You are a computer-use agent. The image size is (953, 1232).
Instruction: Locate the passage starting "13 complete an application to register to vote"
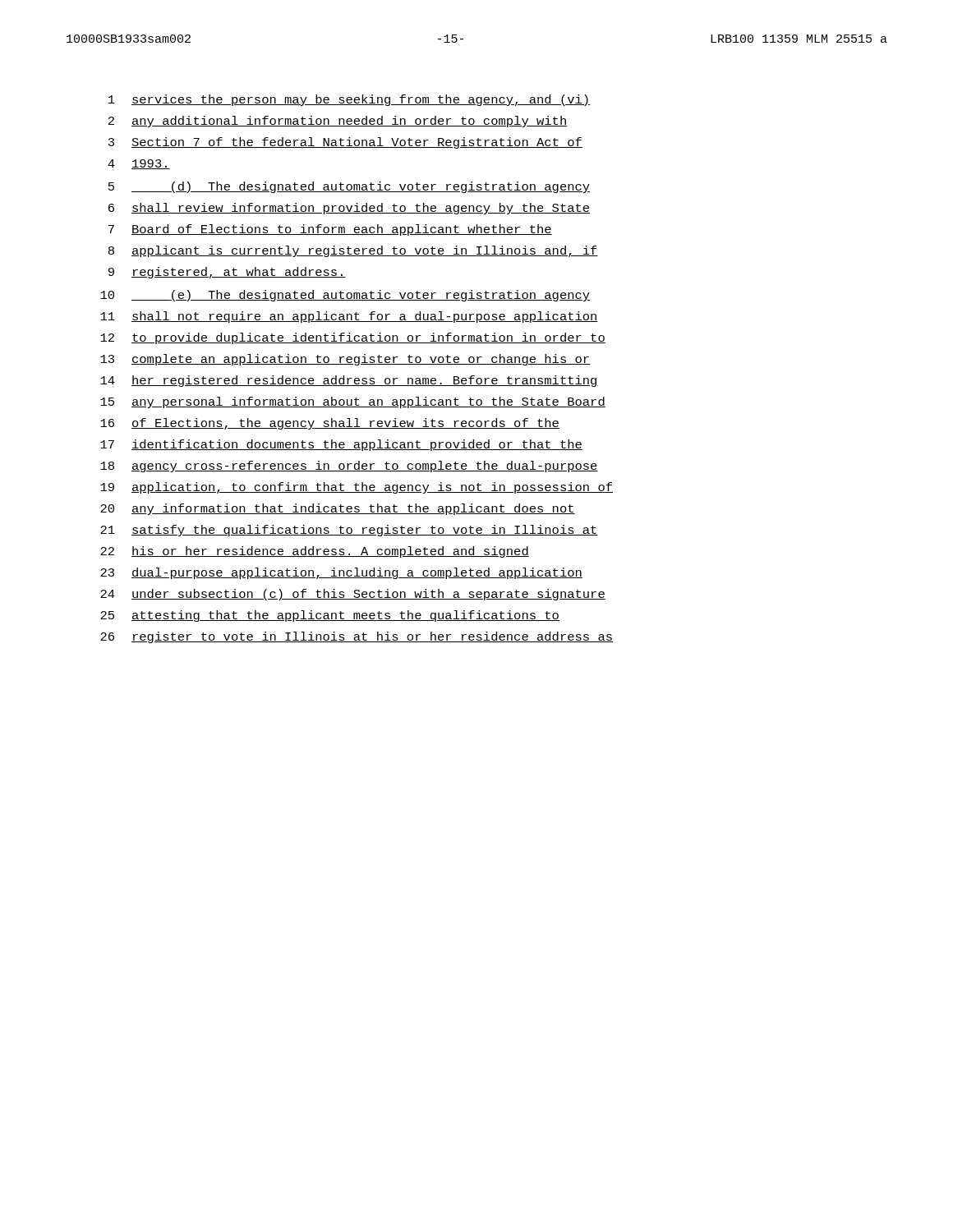pyautogui.click(x=328, y=360)
